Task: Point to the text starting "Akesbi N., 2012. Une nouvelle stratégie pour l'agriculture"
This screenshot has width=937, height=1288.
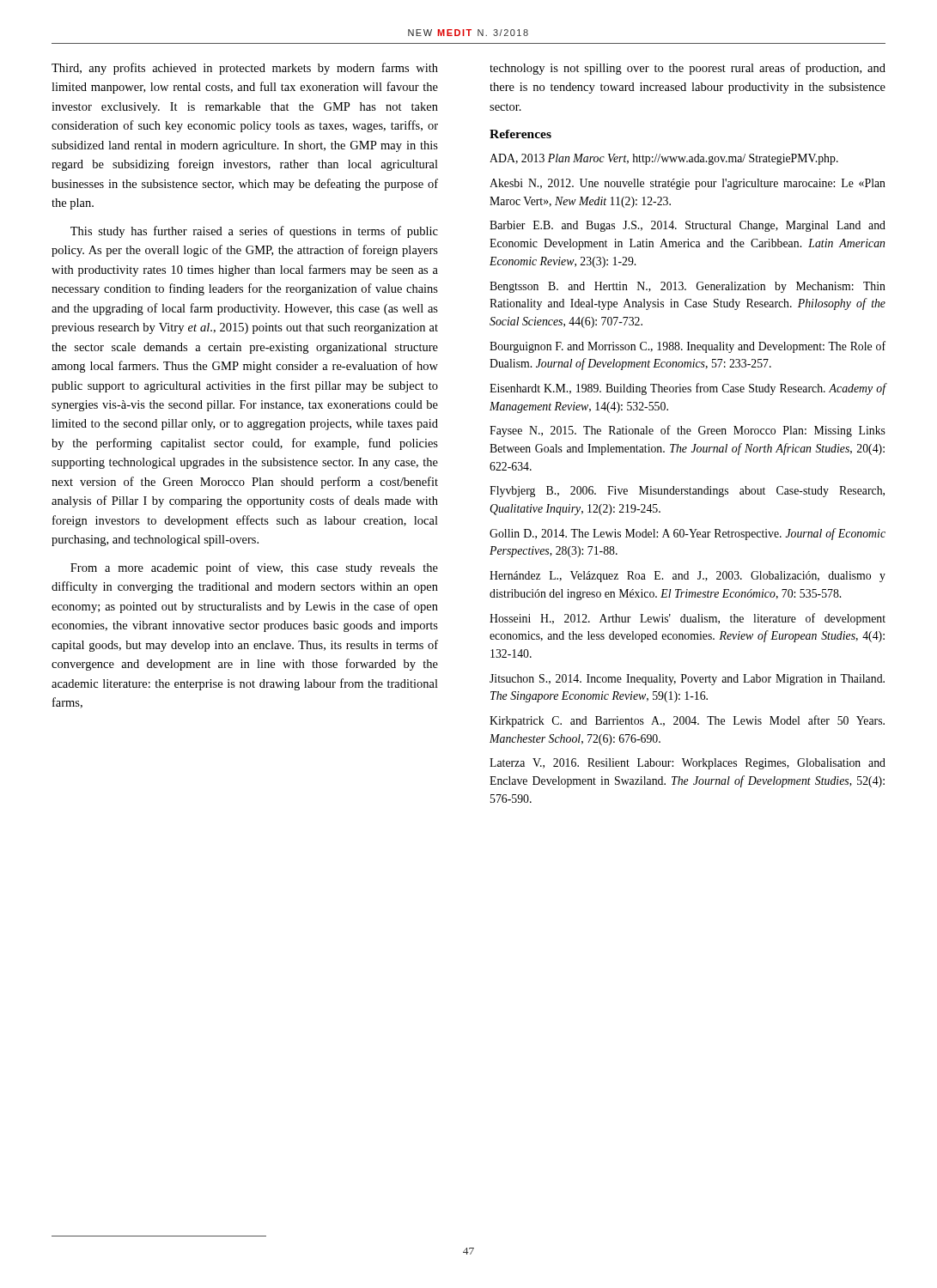Action: point(688,192)
